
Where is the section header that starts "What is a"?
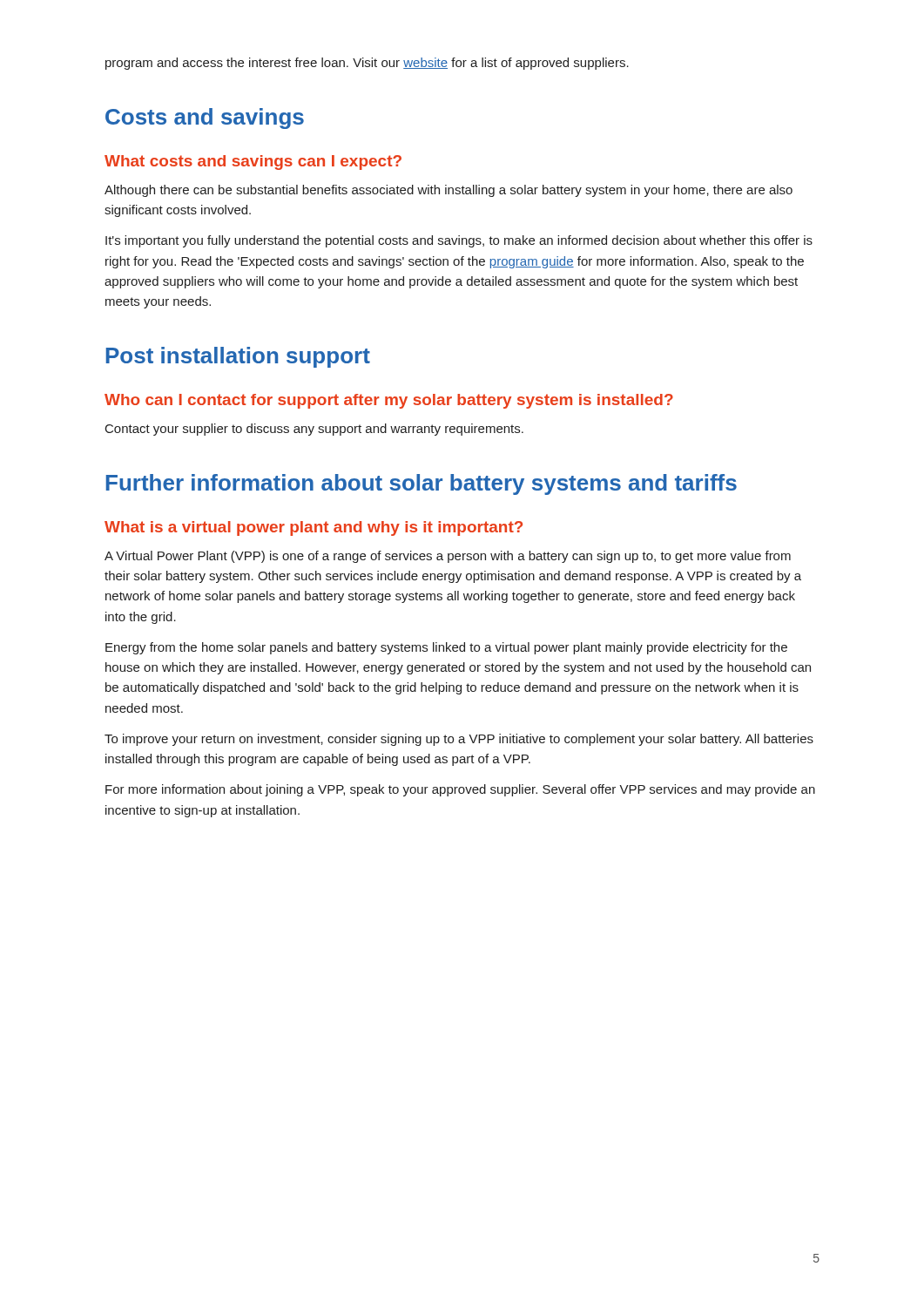click(314, 527)
